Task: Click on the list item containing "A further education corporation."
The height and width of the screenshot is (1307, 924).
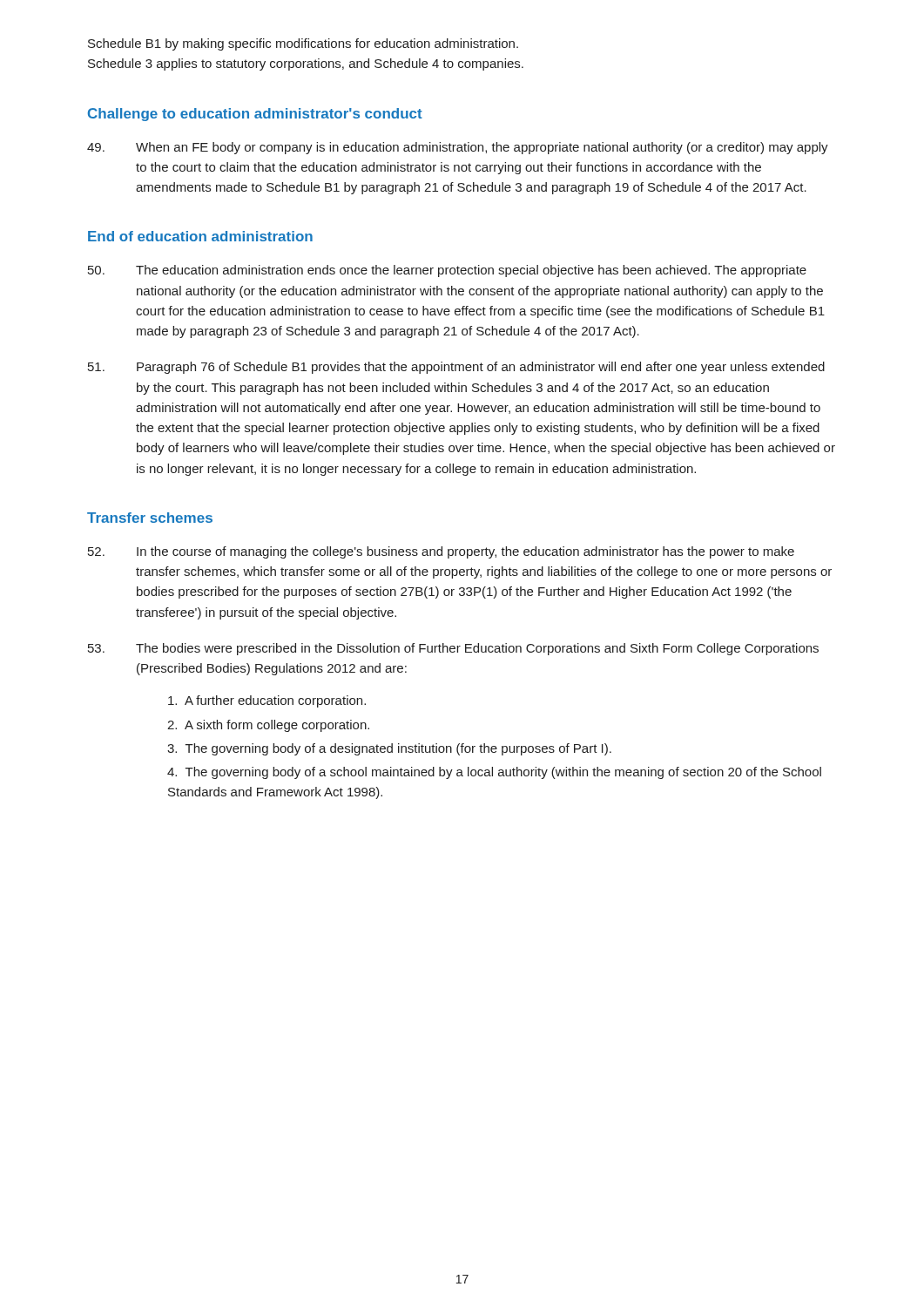Action: click(267, 700)
